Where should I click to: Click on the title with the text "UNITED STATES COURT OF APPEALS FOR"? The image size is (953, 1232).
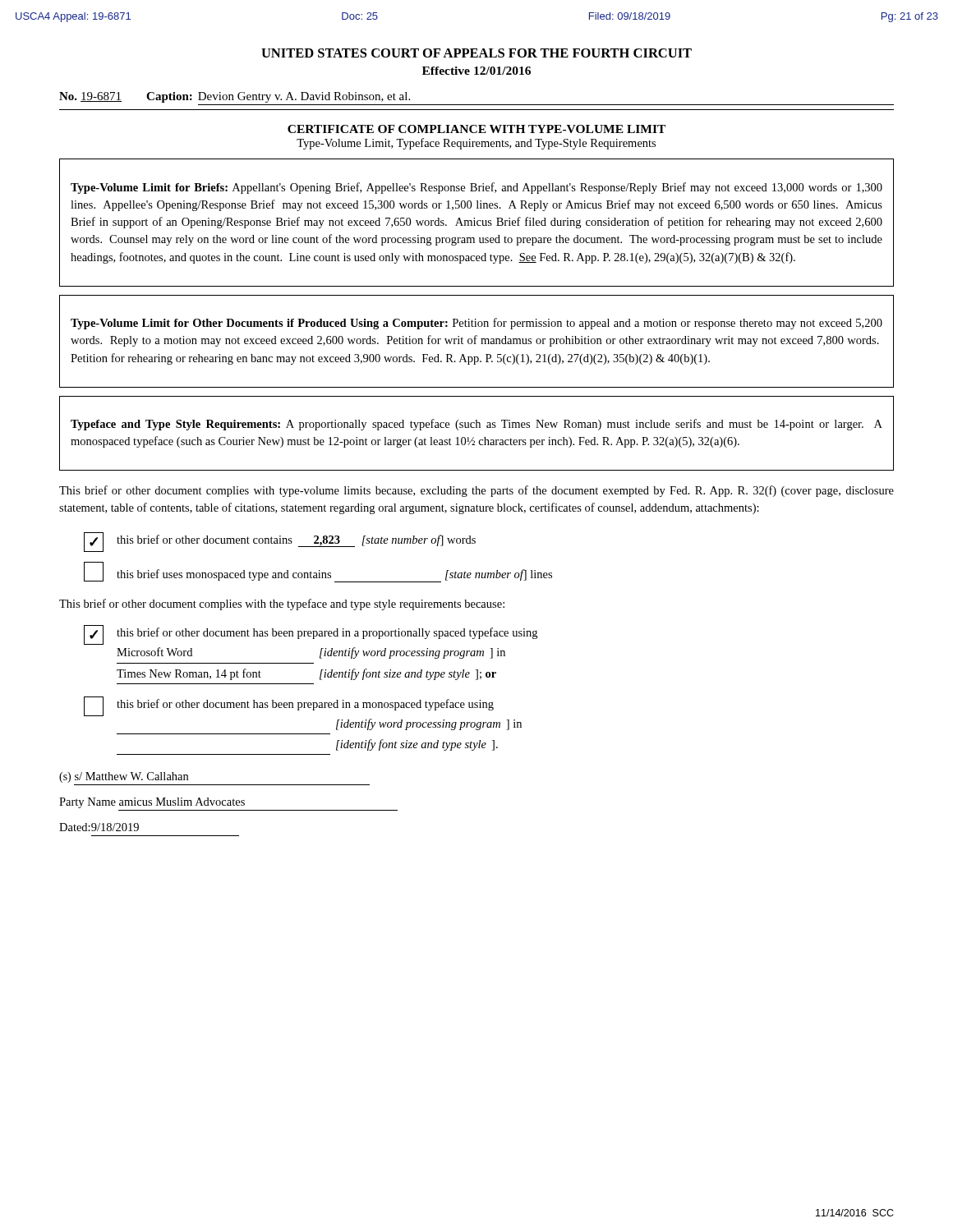(476, 62)
